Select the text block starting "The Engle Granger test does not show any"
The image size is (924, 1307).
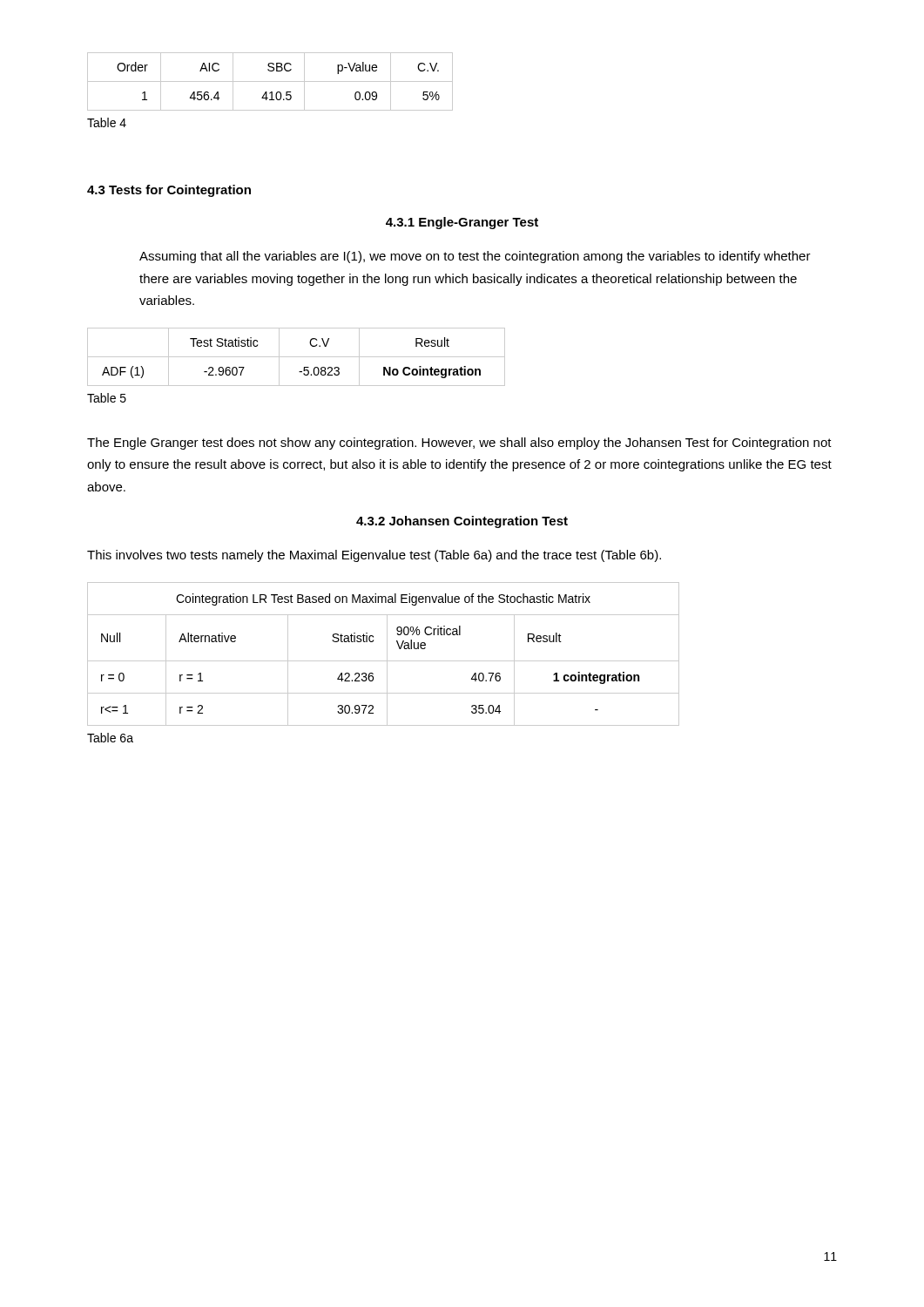(x=459, y=464)
